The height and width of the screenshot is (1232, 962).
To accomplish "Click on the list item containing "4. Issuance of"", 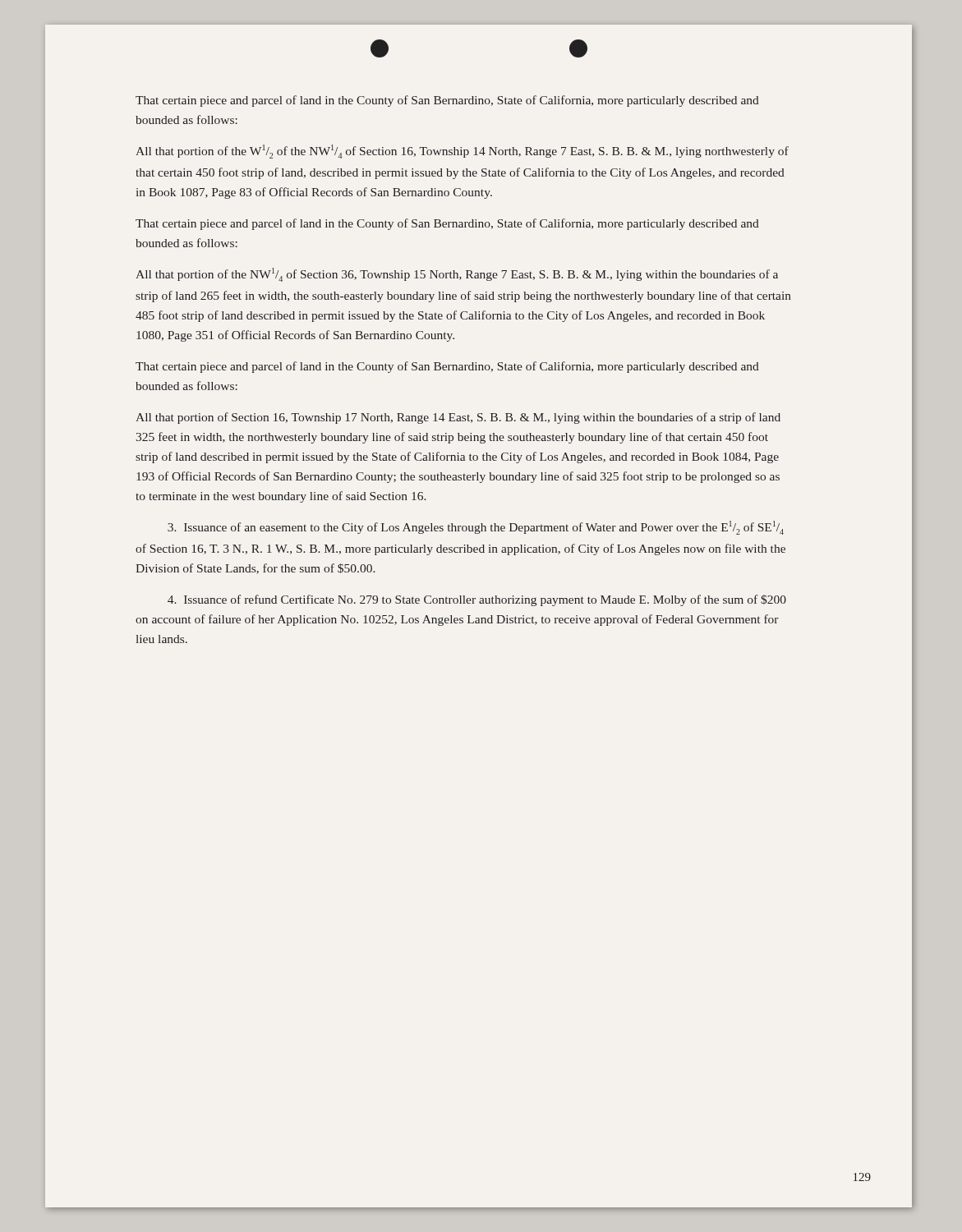I will (x=461, y=619).
